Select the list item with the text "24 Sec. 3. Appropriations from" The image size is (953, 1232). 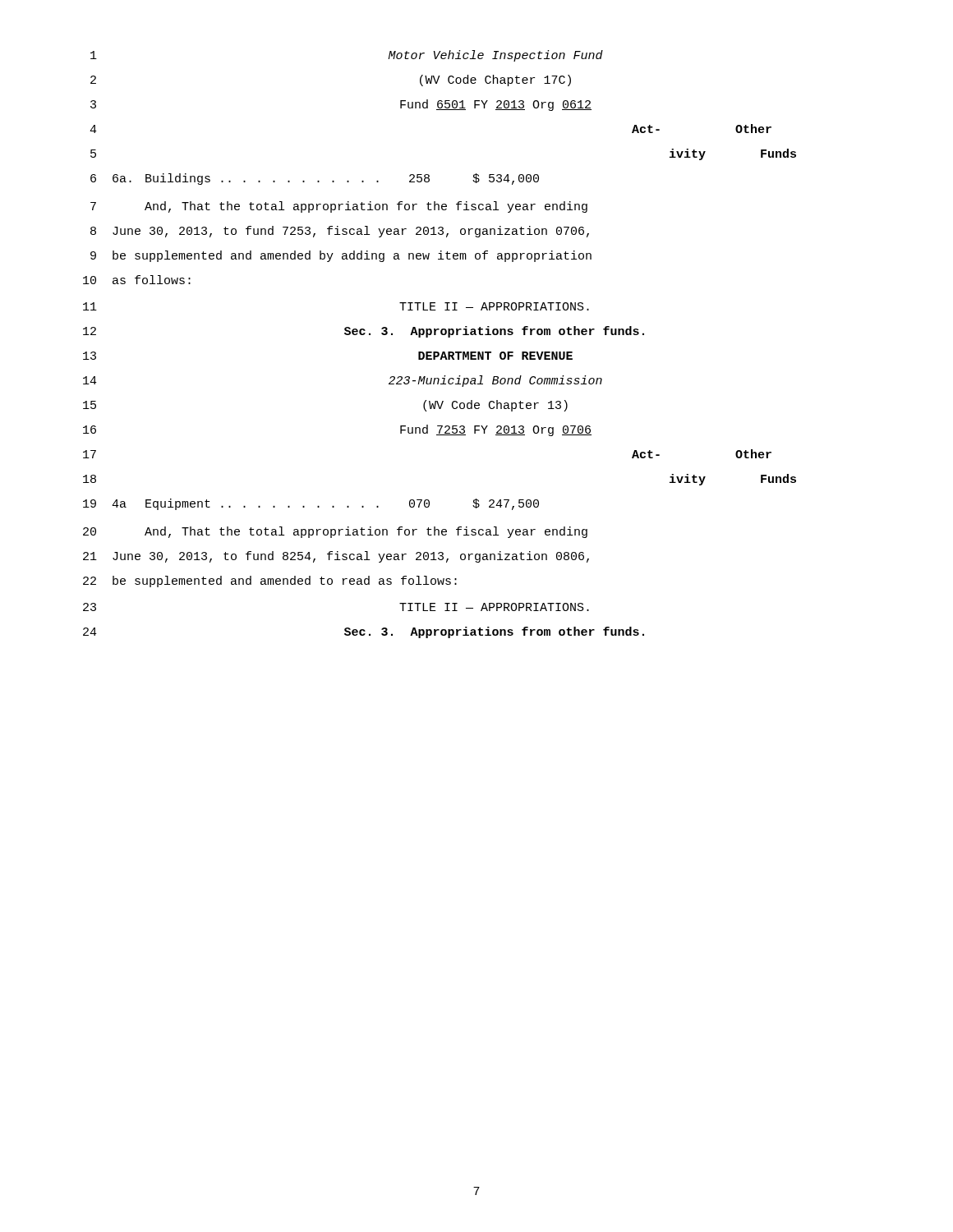[x=472, y=633]
